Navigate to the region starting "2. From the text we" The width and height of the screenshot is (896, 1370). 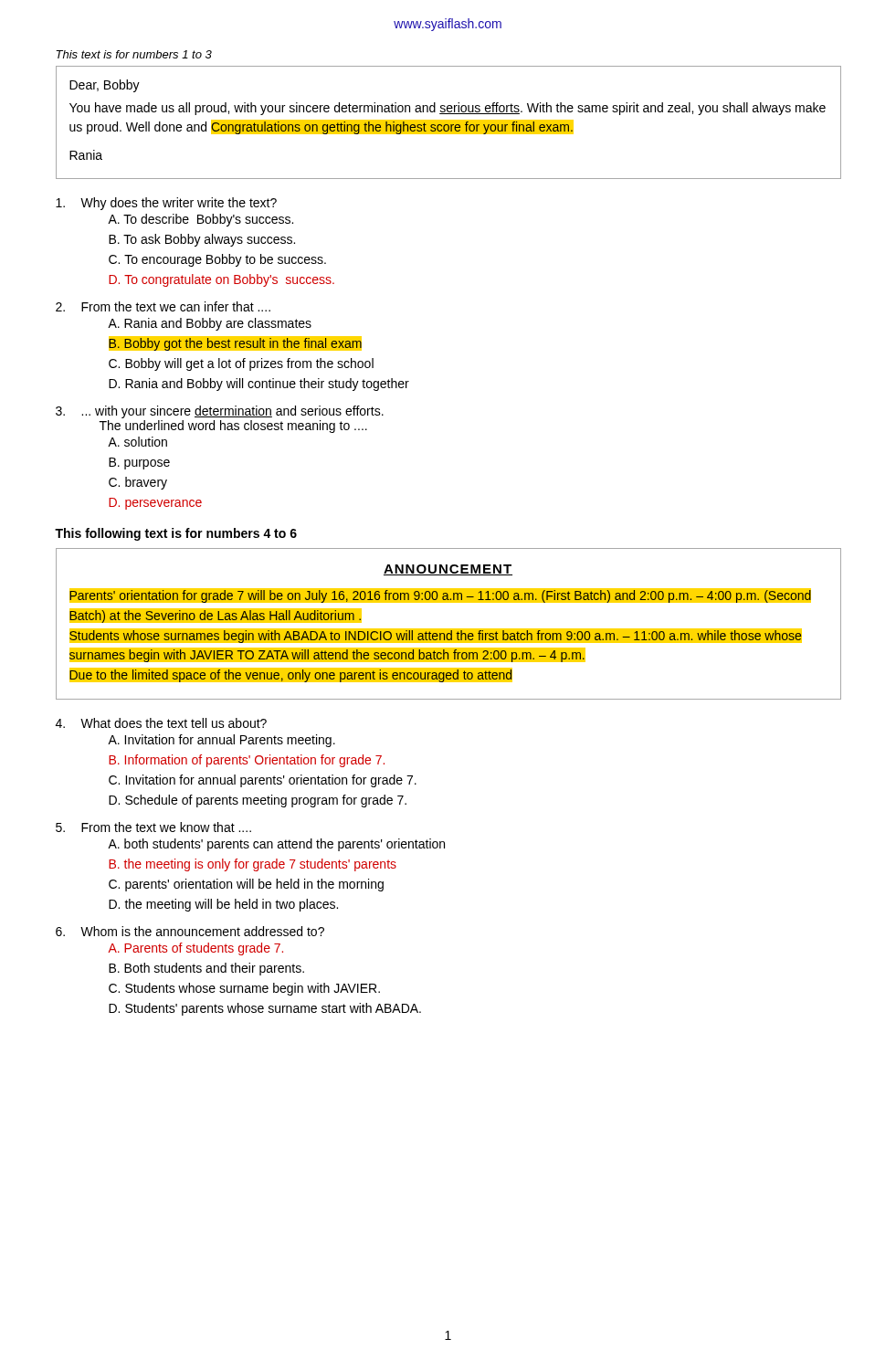(163, 306)
